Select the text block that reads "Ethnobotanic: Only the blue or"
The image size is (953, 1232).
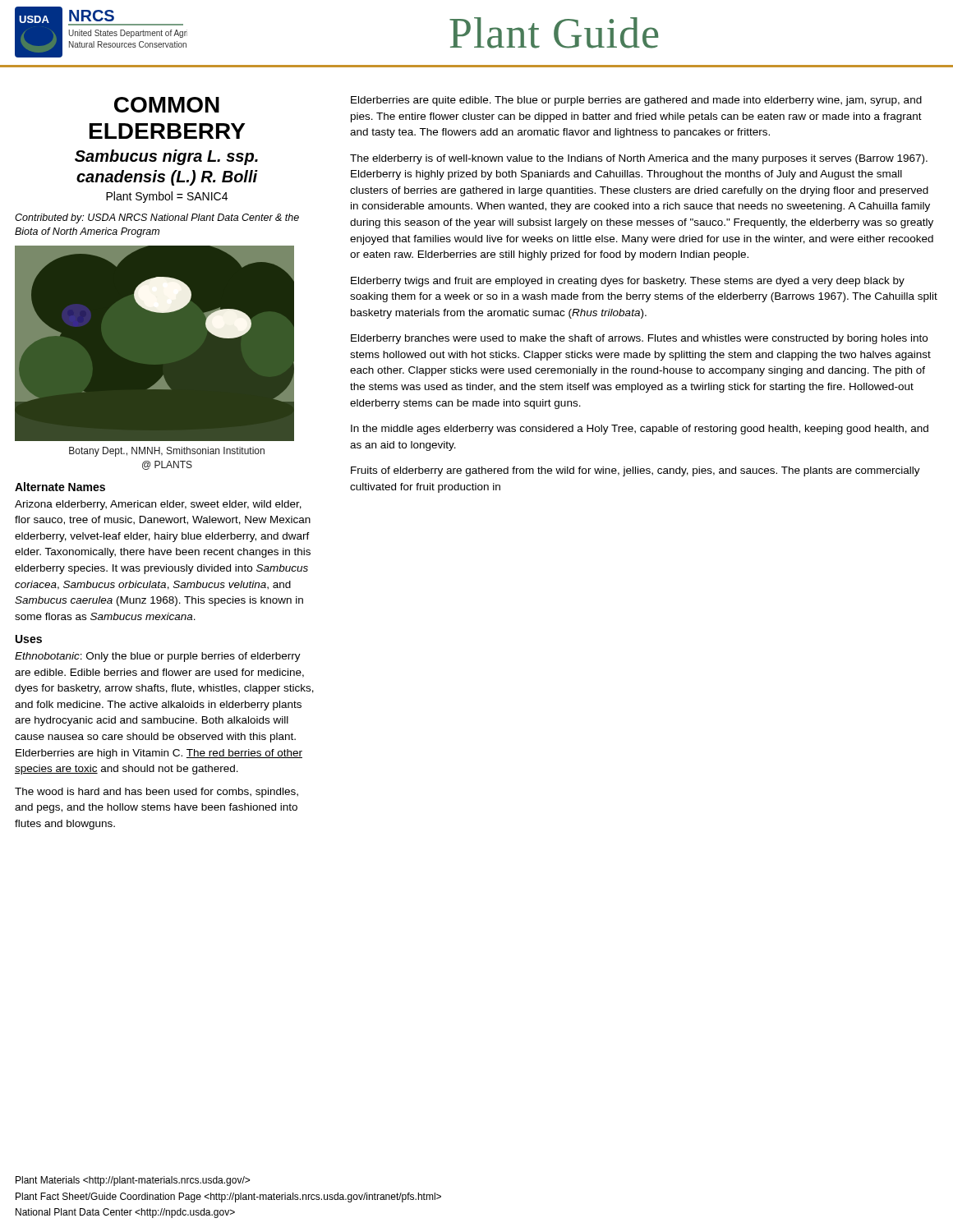point(164,712)
